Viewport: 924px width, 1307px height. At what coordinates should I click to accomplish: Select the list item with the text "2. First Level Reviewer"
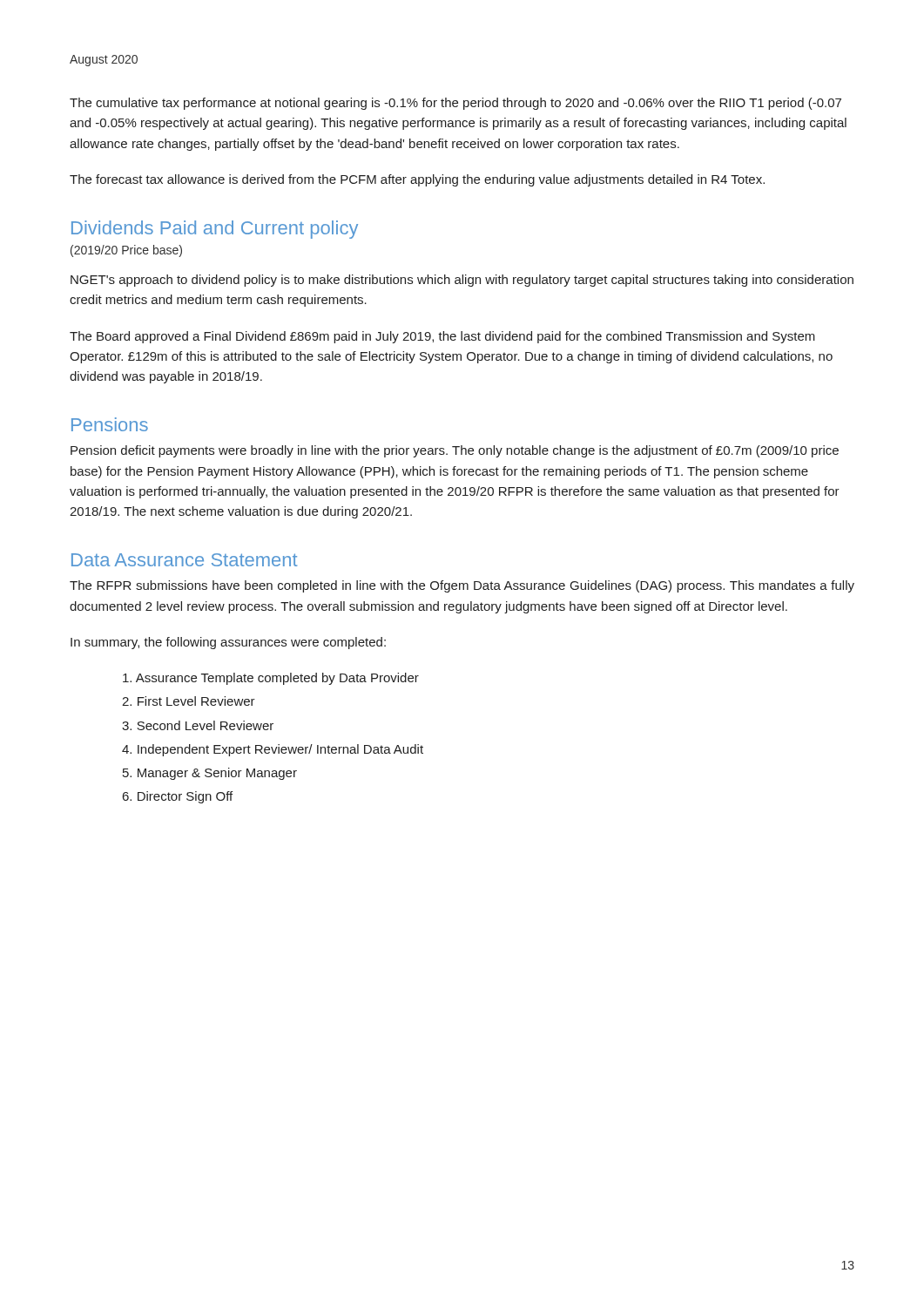[188, 701]
